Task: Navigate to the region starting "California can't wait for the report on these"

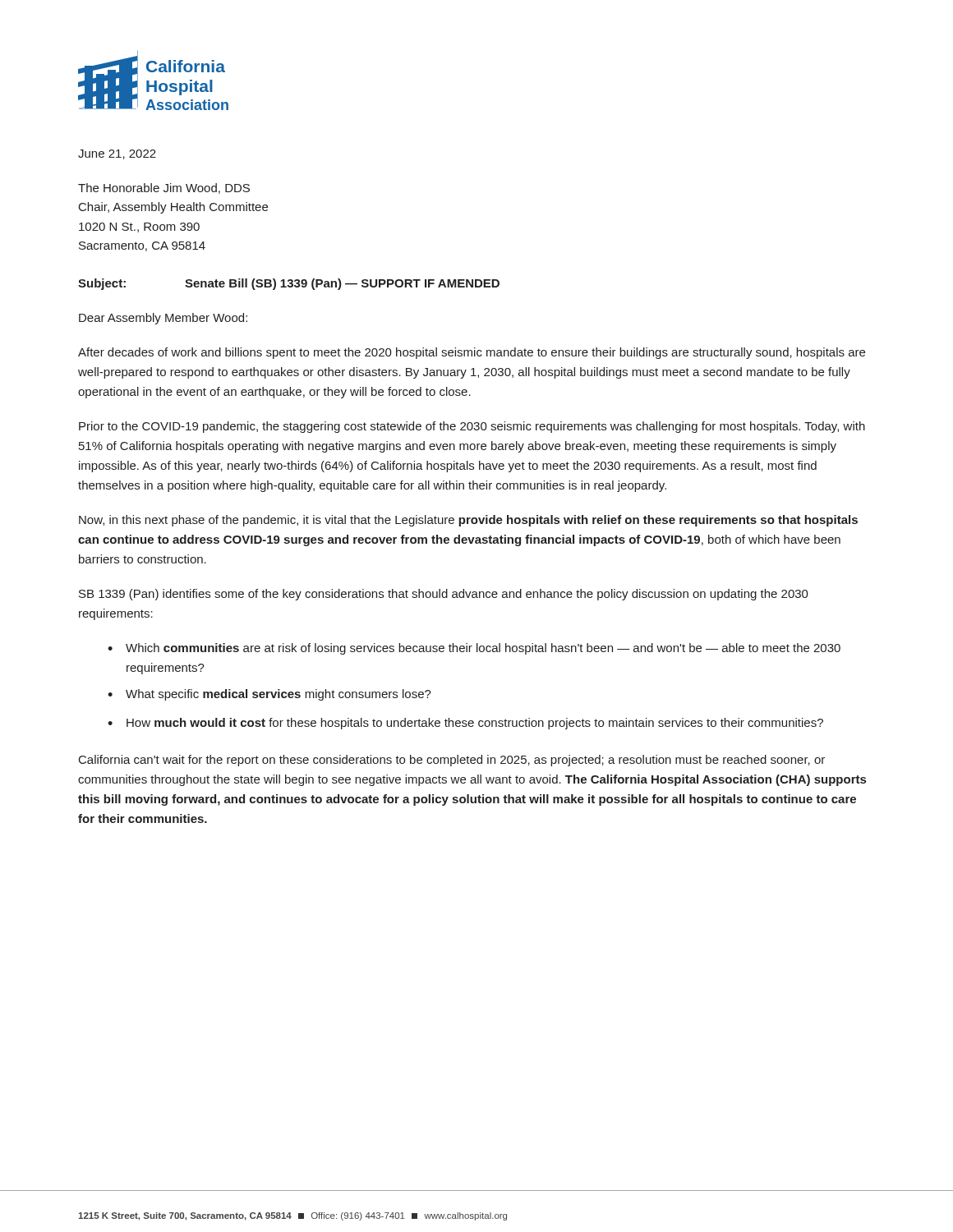Action: point(472,789)
